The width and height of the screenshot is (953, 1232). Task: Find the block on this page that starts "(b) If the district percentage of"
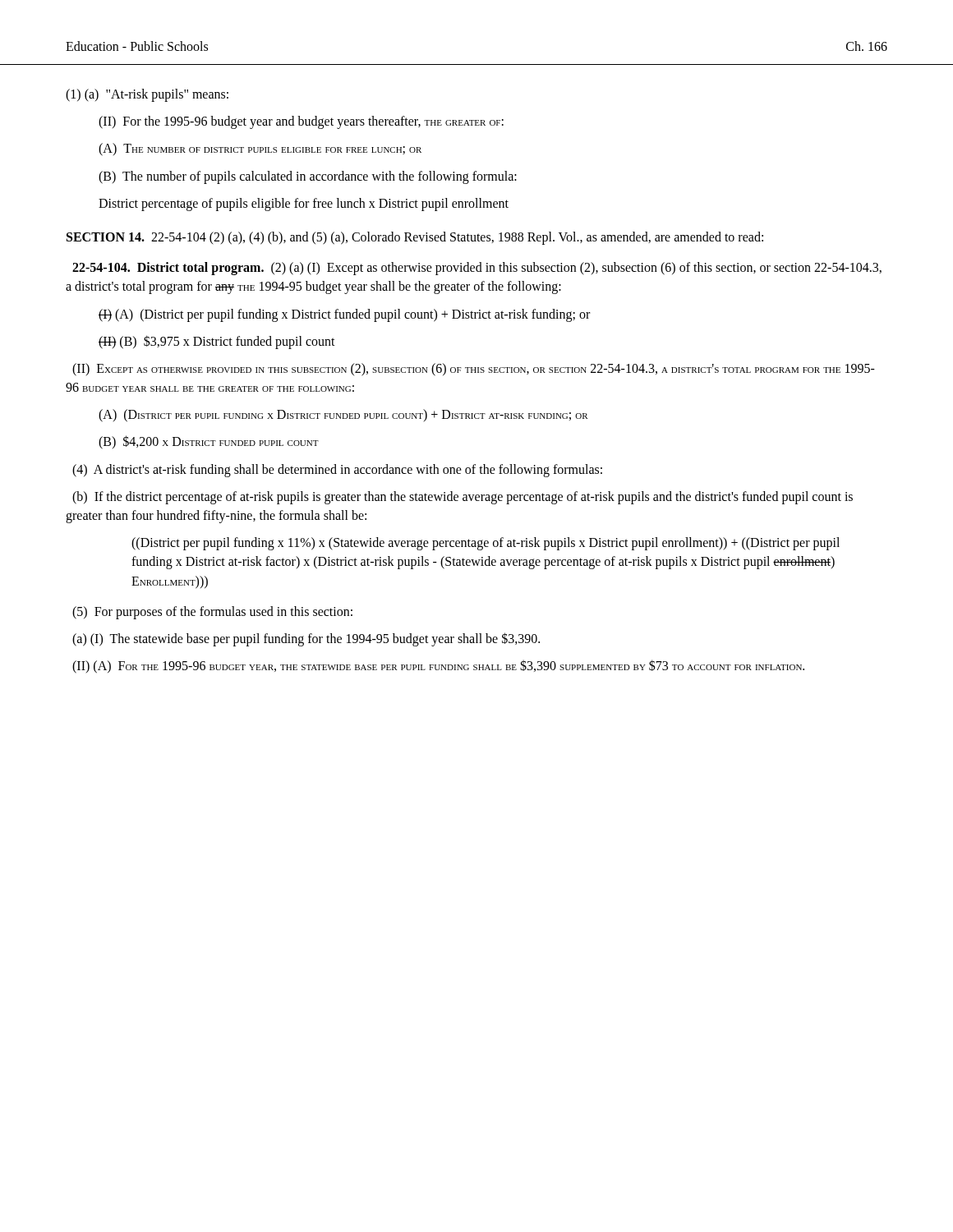coord(459,506)
